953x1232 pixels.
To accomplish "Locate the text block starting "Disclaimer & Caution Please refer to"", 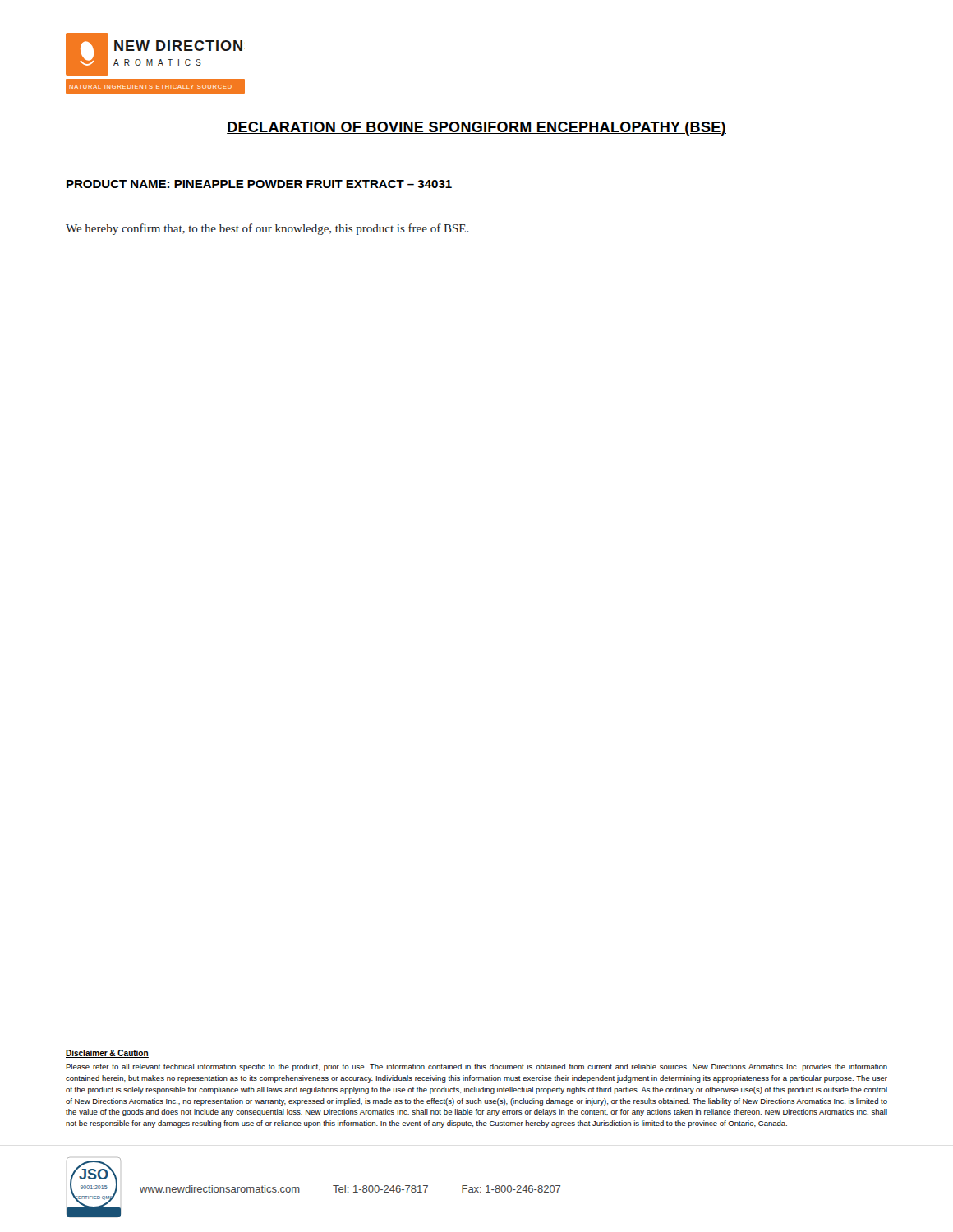I will click(x=476, y=1089).
